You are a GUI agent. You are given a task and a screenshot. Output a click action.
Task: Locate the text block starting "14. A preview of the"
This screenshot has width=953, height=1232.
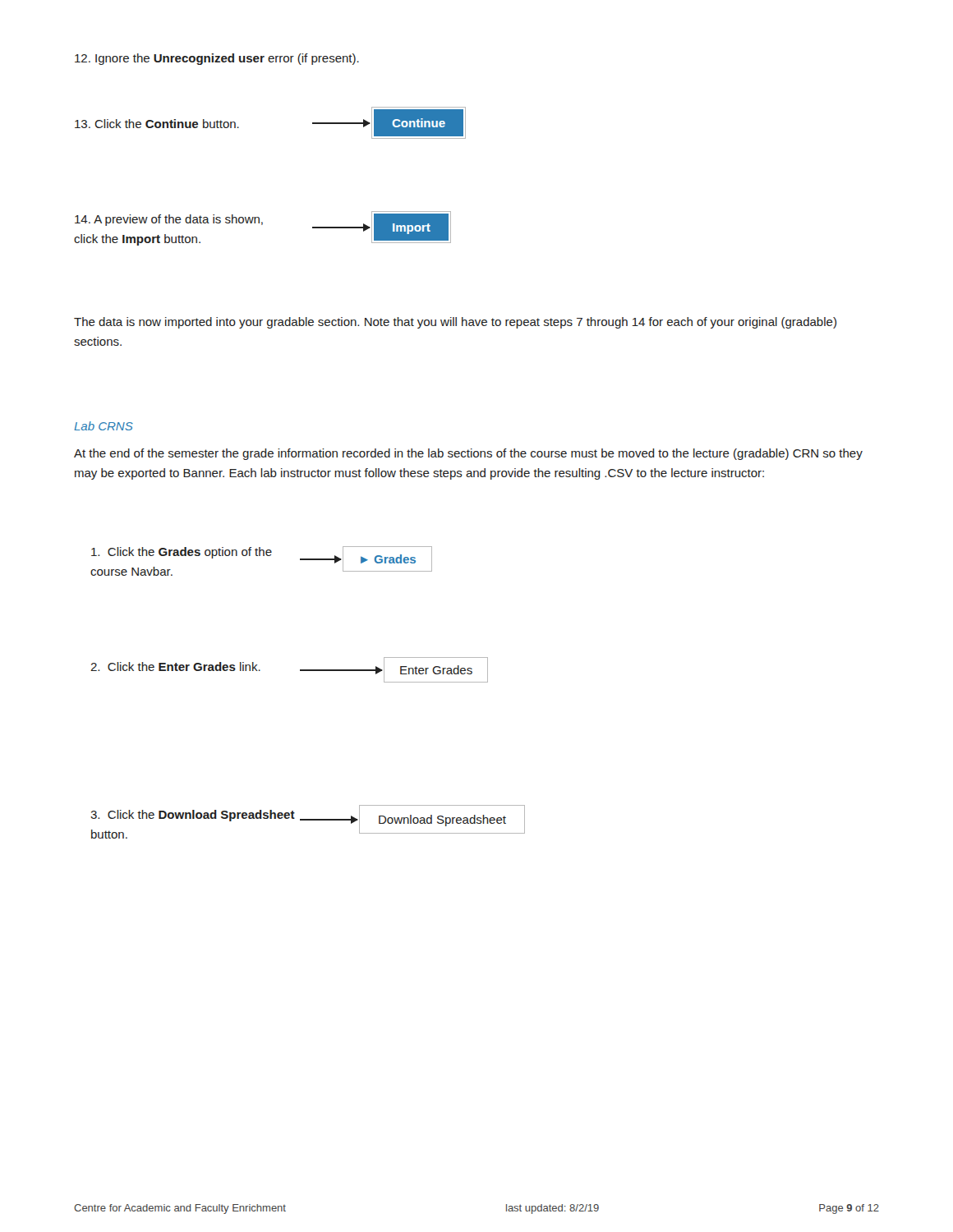[169, 229]
